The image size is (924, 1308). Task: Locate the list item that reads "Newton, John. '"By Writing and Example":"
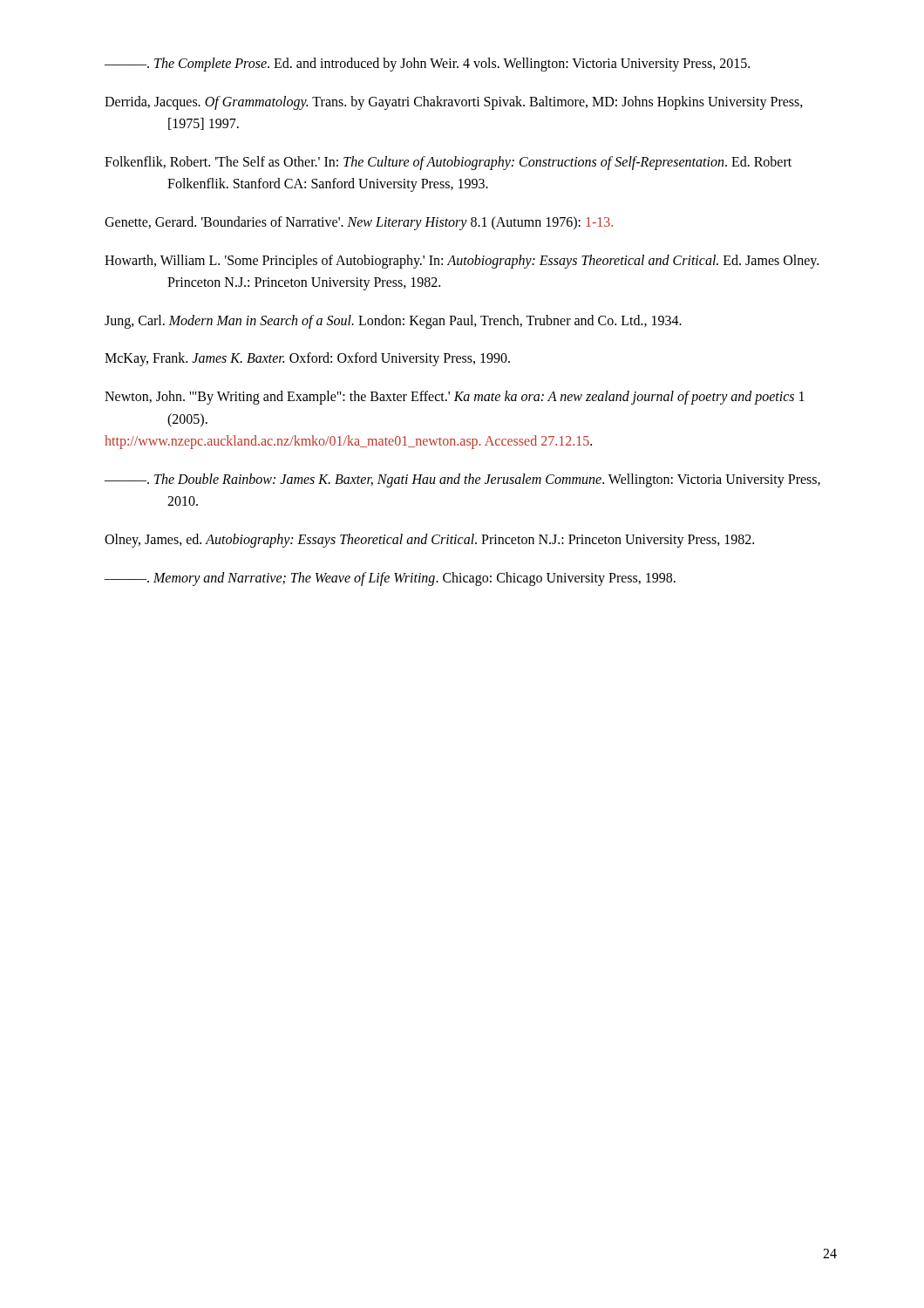click(x=455, y=398)
